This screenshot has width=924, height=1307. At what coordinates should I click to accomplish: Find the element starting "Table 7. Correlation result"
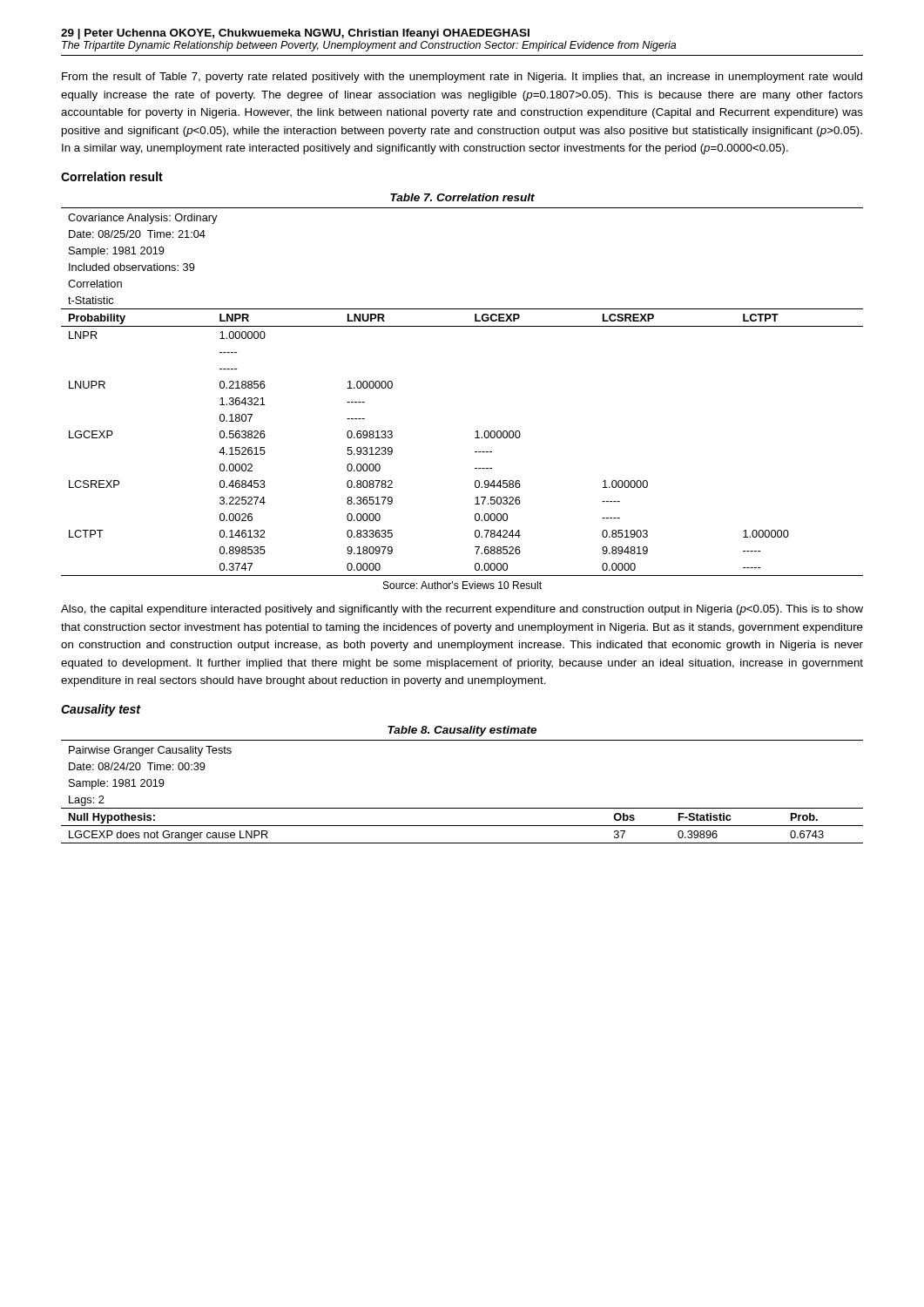click(462, 197)
